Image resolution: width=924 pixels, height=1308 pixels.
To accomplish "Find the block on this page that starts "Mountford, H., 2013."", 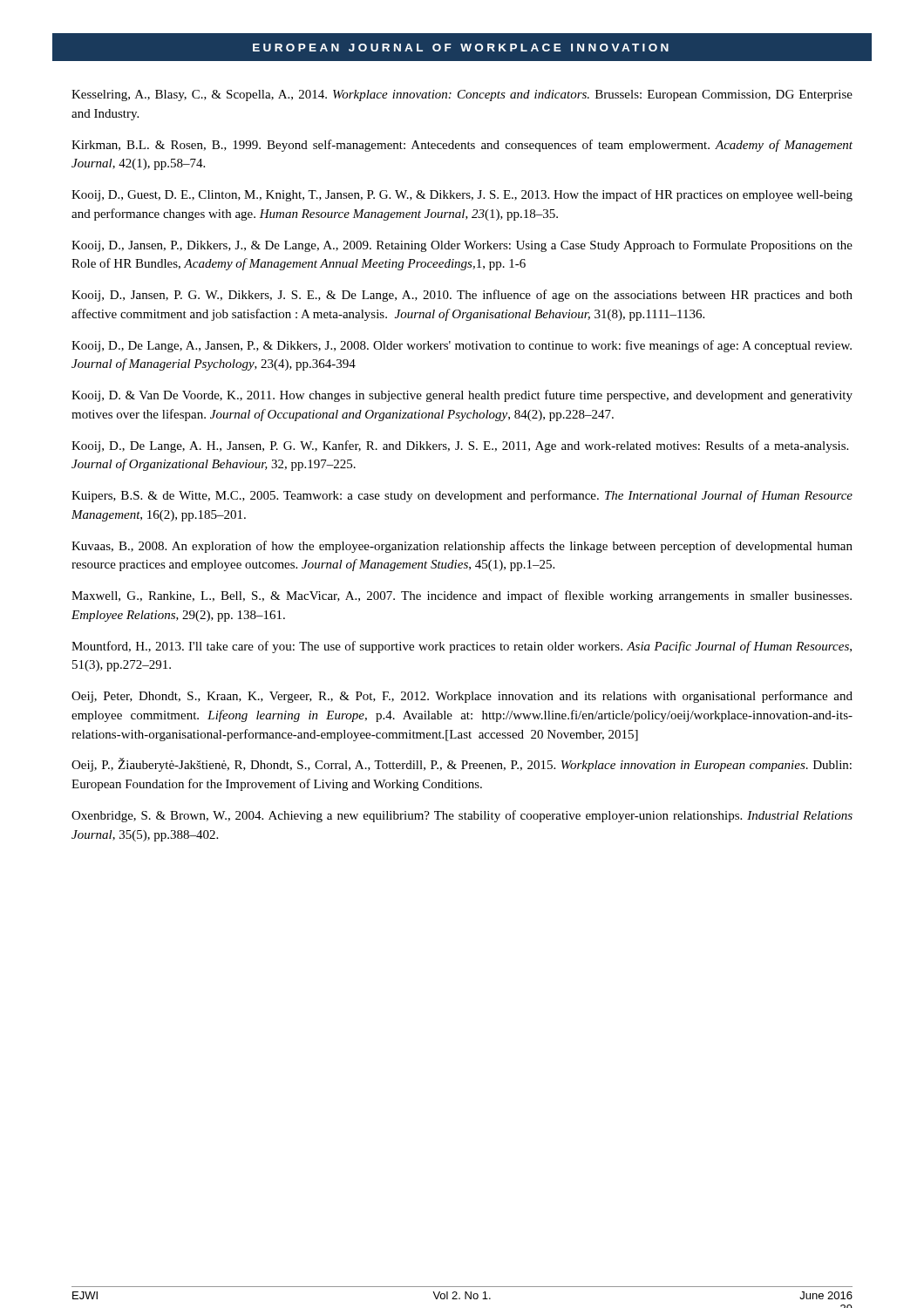I will [x=462, y=655].
